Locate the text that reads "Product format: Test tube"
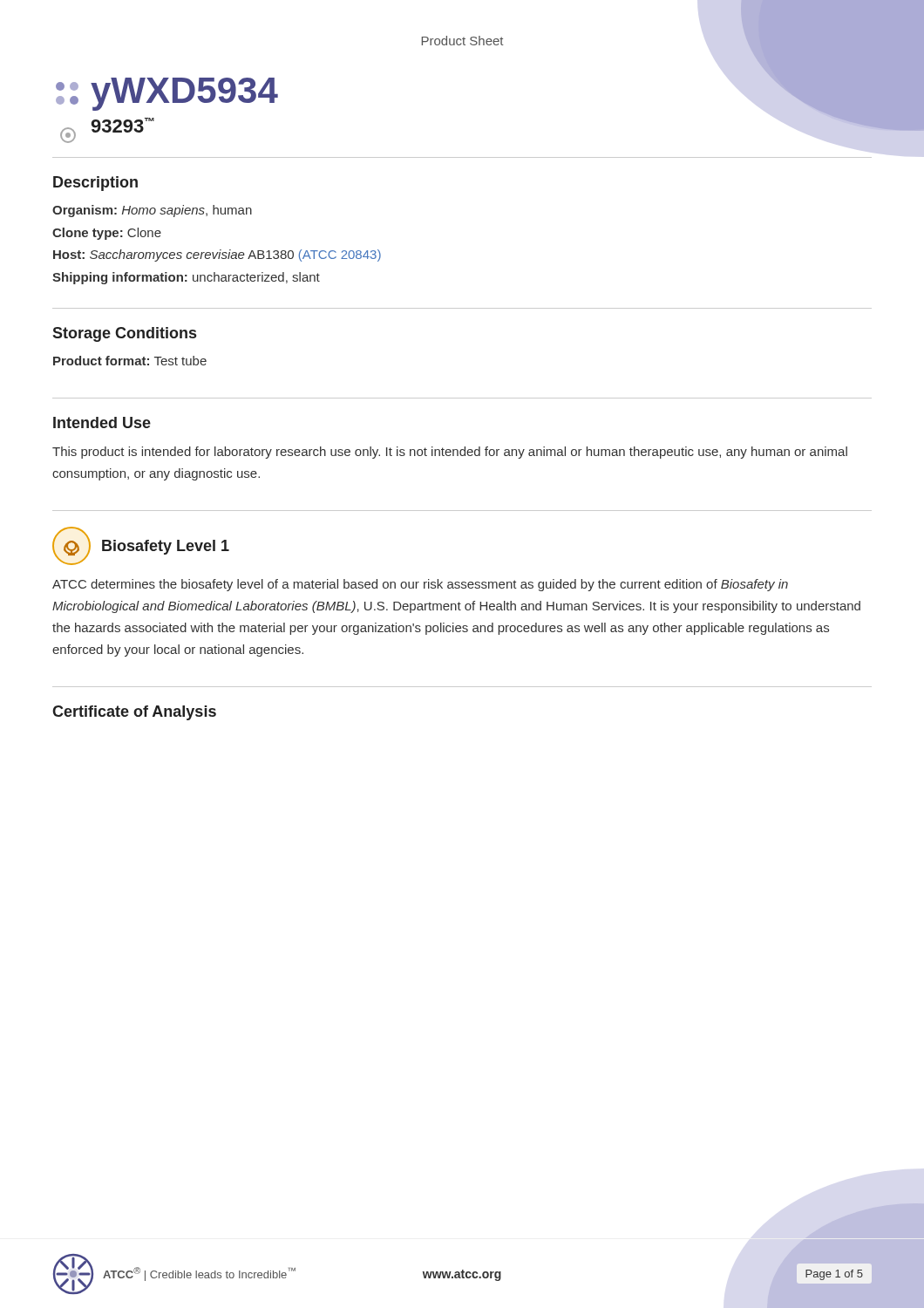This screenshot has height=1308, width=924. tap(130, 361)
